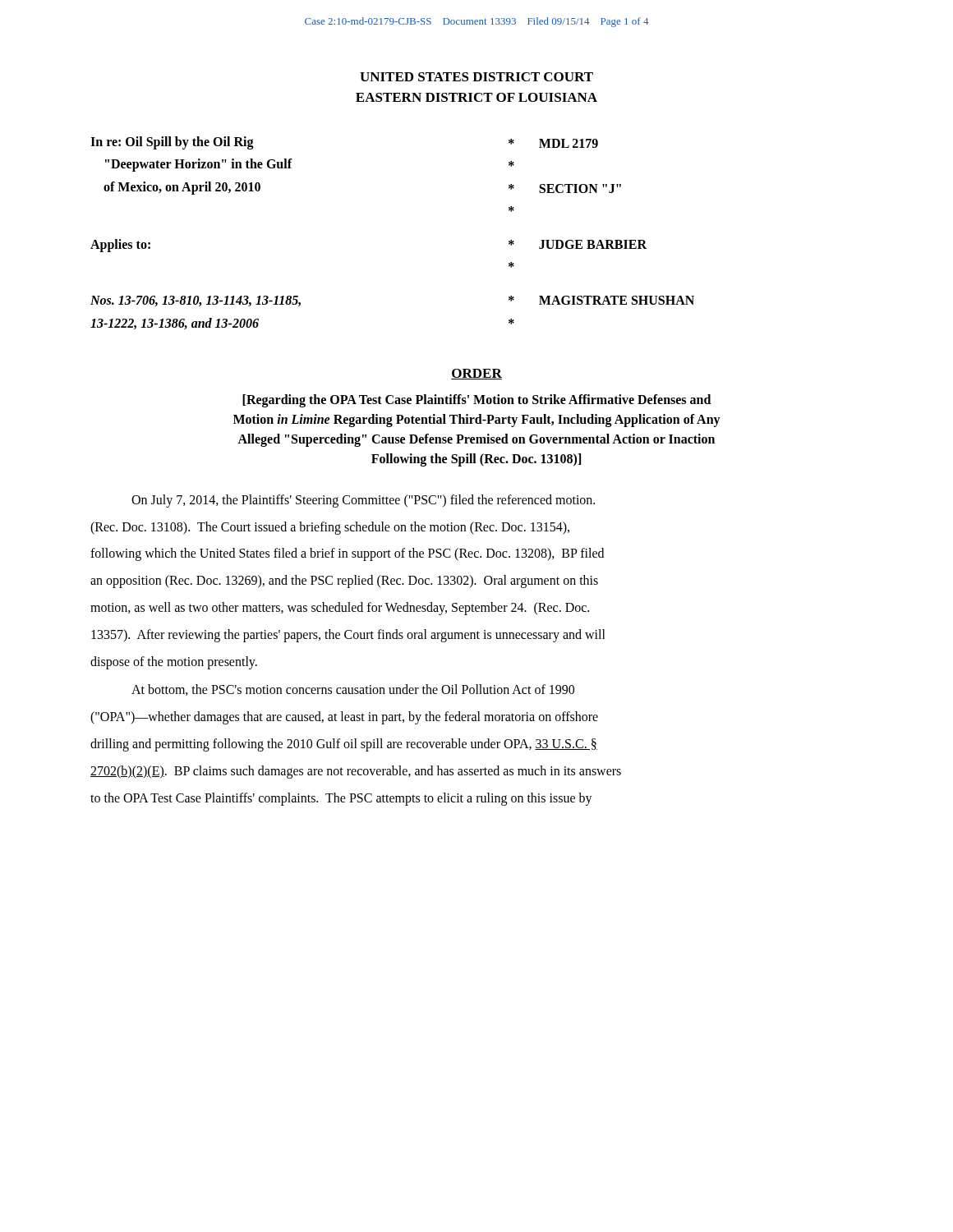This screenshot has width=953, height=1232.
Task: Navigate to the region starting "(Rec. Doc. 13108)."
Action: tap(330, 527)
